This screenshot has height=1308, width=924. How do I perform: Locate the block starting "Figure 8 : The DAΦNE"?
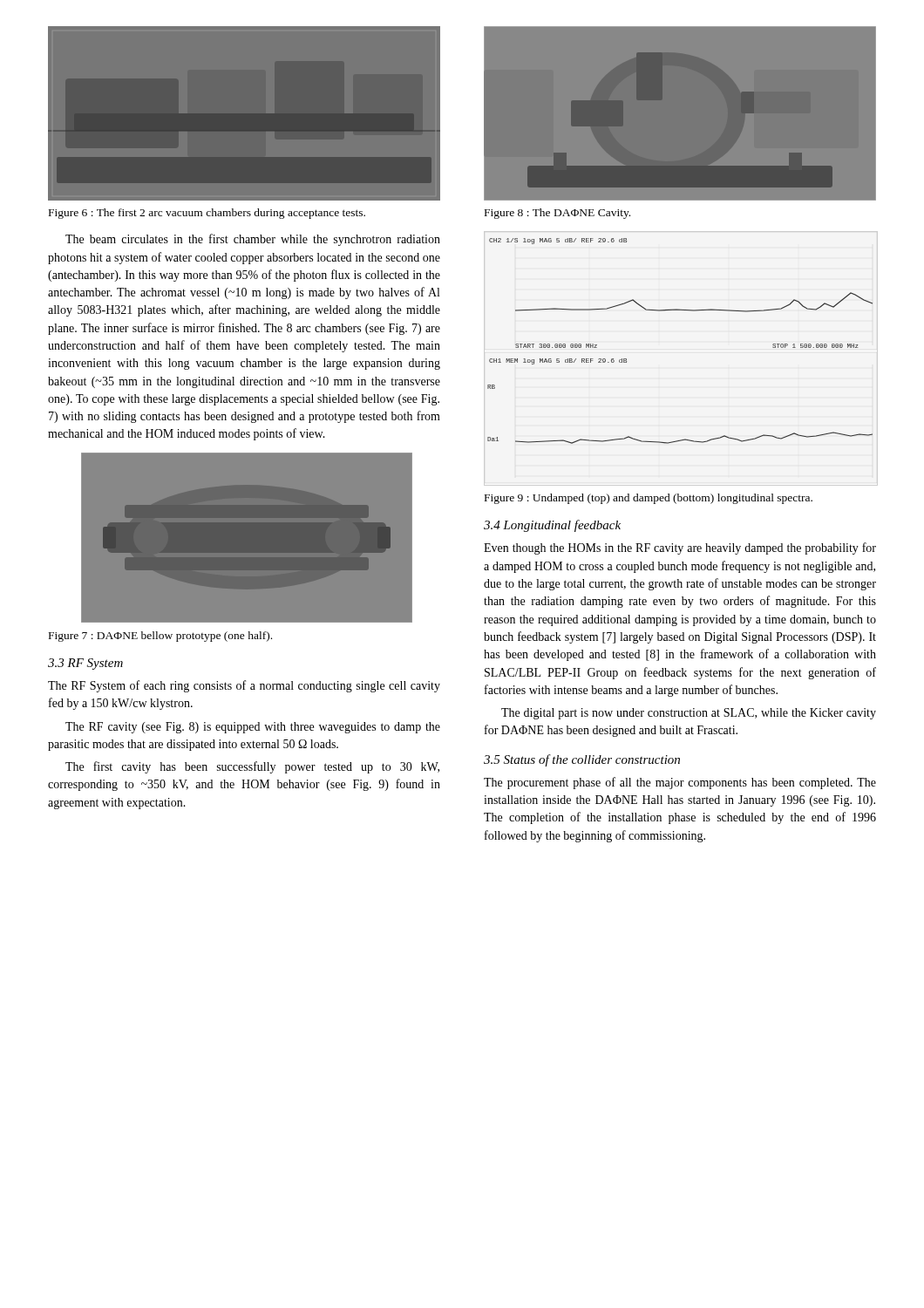(x=558, y=212)
